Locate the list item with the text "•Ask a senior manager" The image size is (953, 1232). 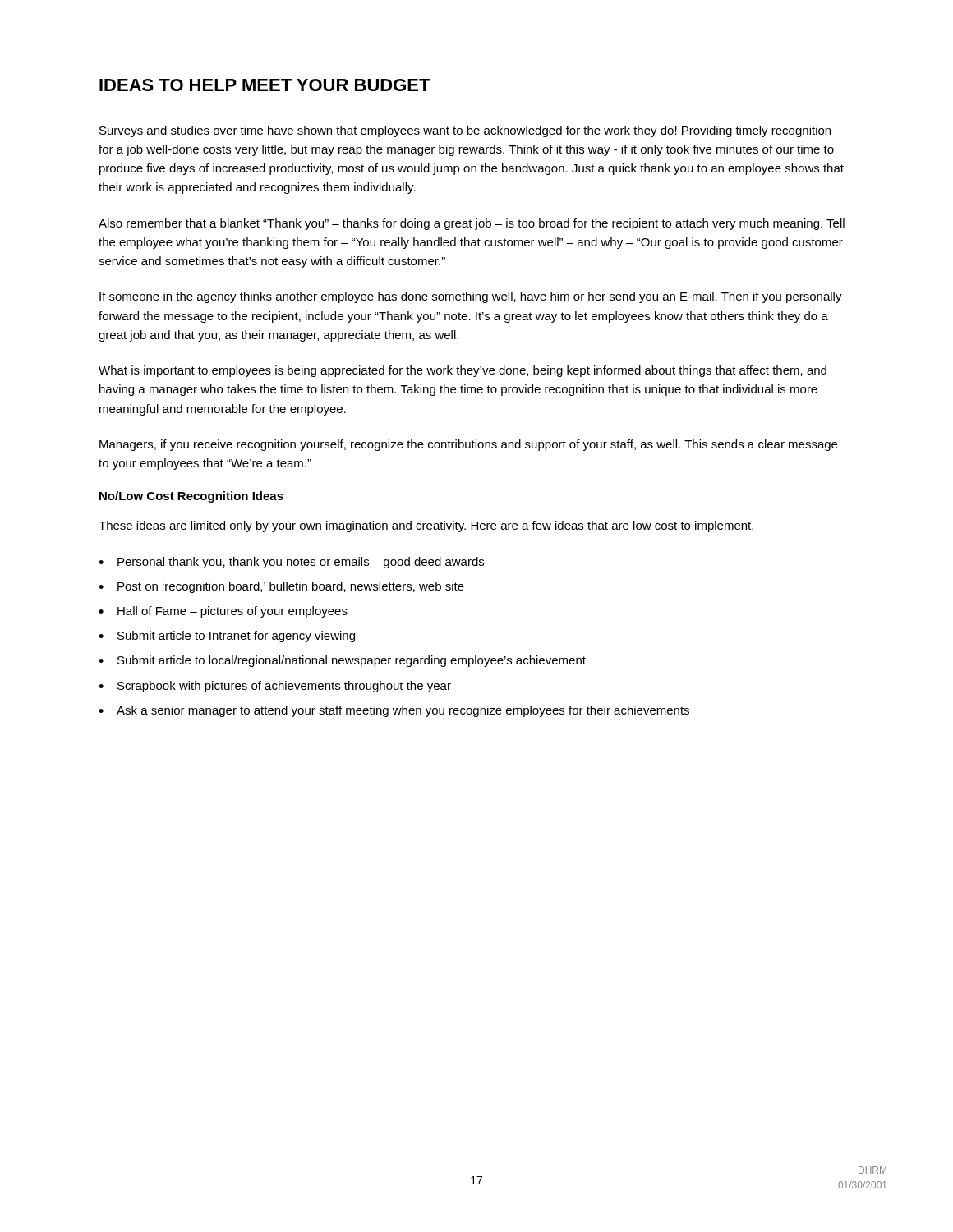pyautogui.click(x=472, y=711)
